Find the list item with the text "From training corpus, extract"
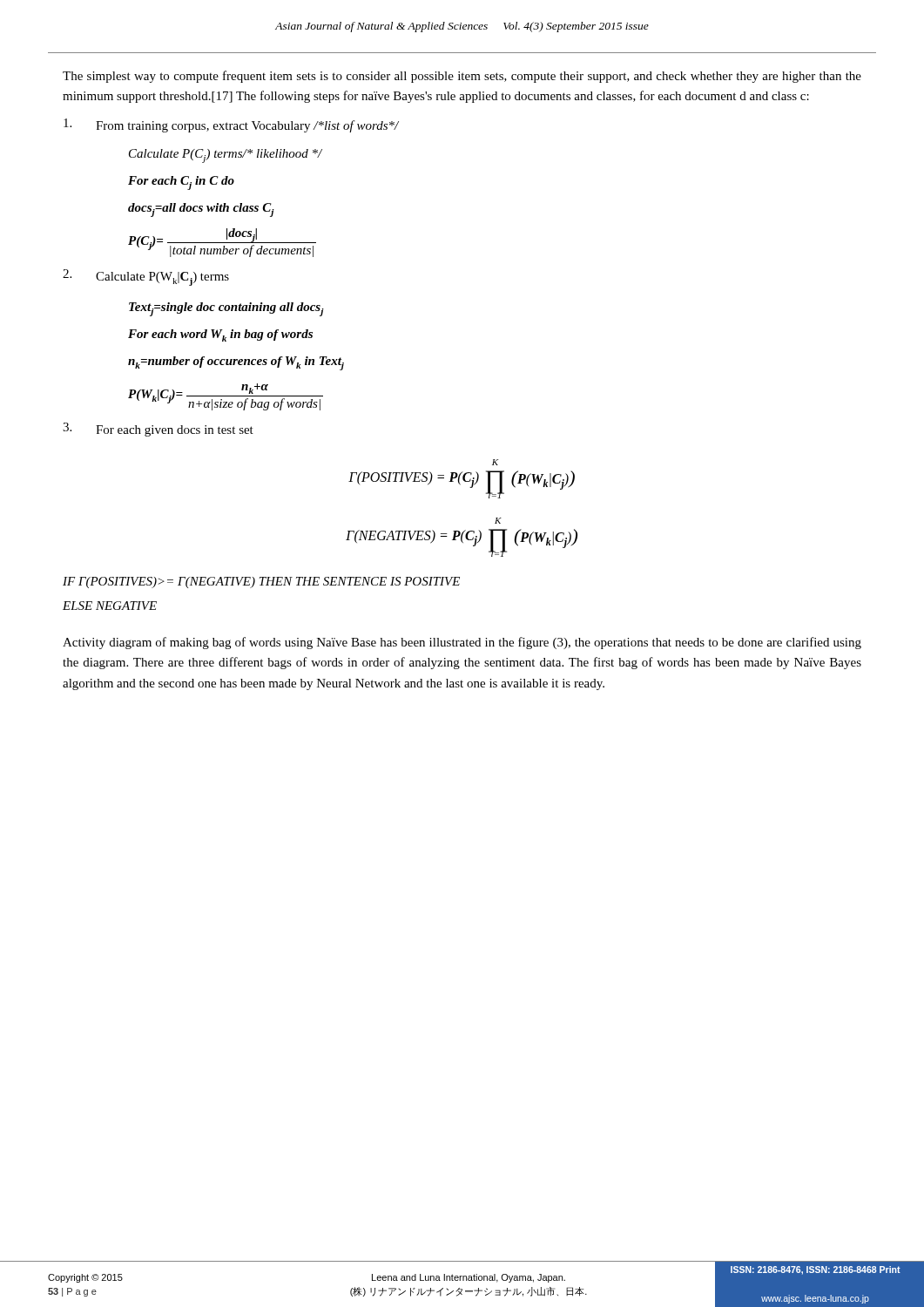924x1307 pixels. [231, 125]
